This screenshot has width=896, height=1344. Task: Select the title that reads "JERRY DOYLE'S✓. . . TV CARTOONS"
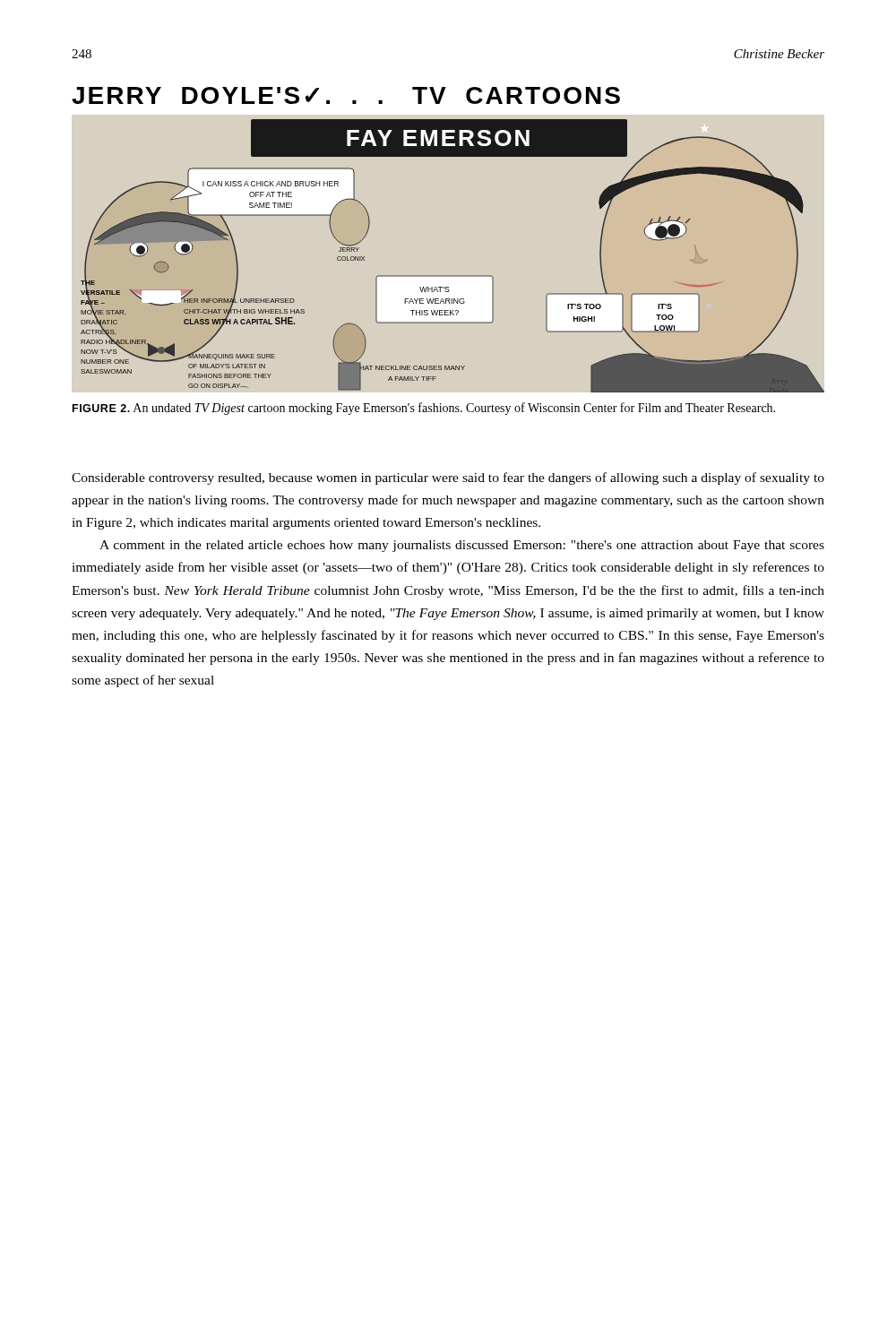point(347,95)
